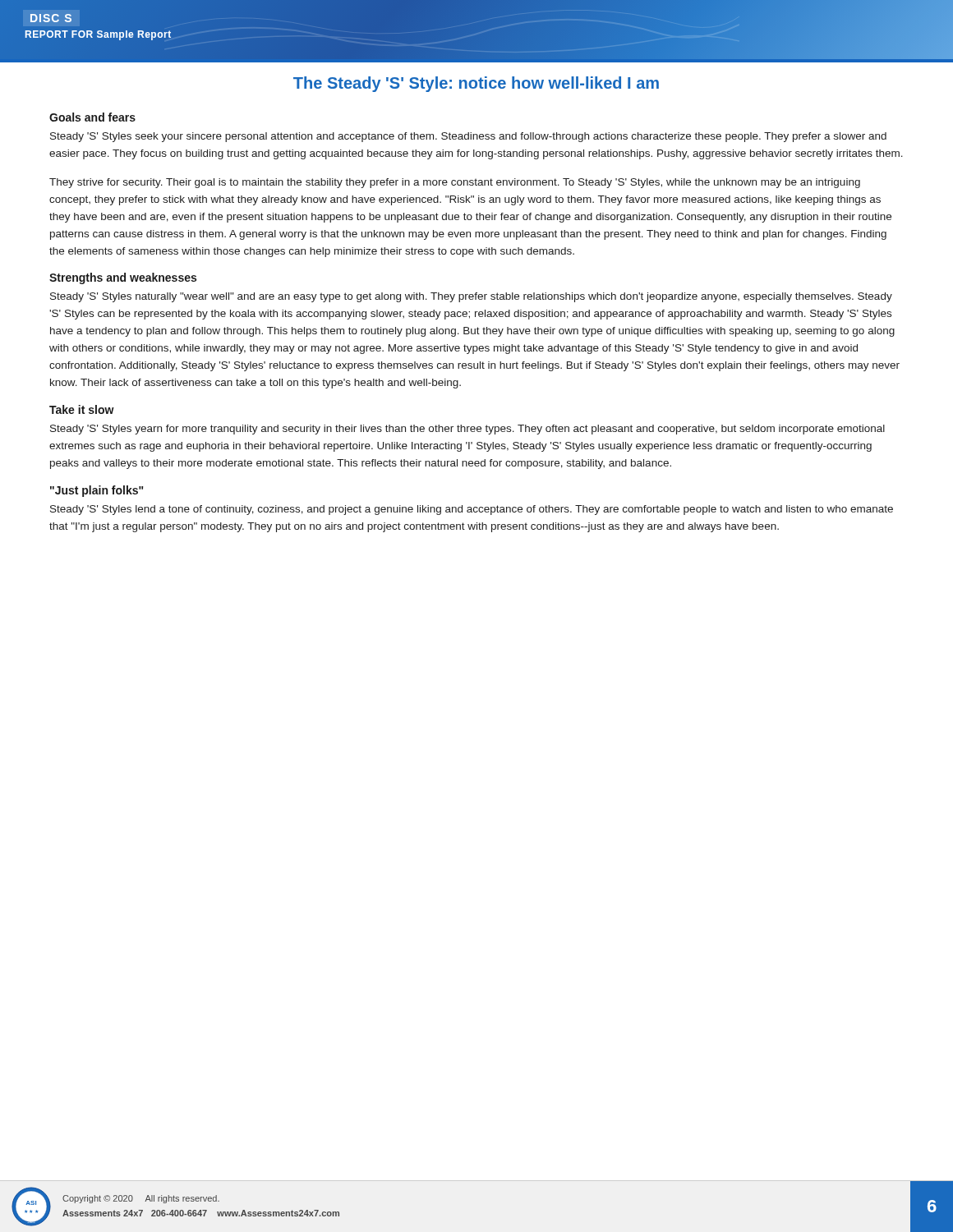The image size is (953, 1232).
Task: Select the text block that says "Steady 'S' Styles seek"
Action: (476, 145)
